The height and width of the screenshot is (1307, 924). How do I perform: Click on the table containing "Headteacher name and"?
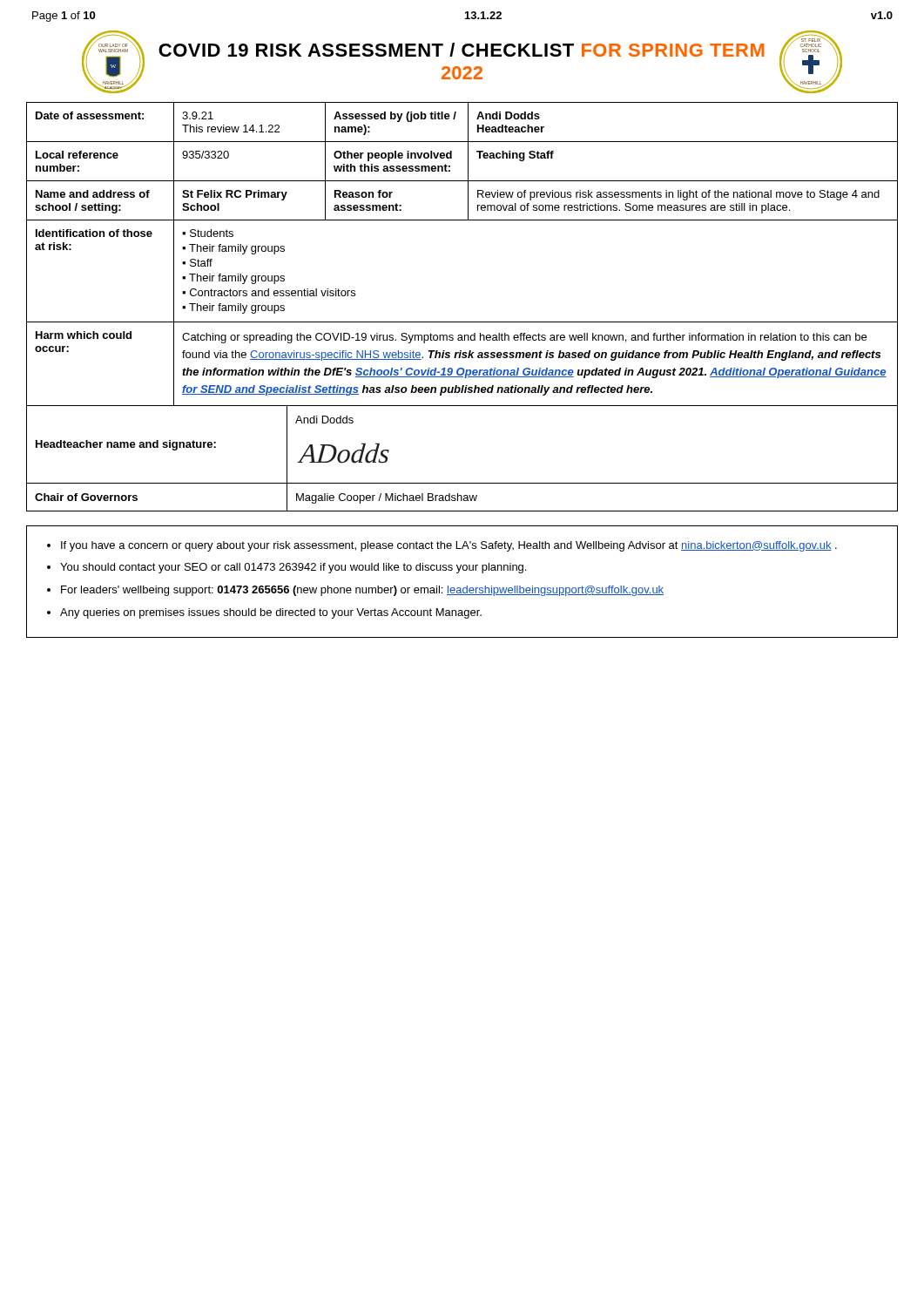pos(462,444)
